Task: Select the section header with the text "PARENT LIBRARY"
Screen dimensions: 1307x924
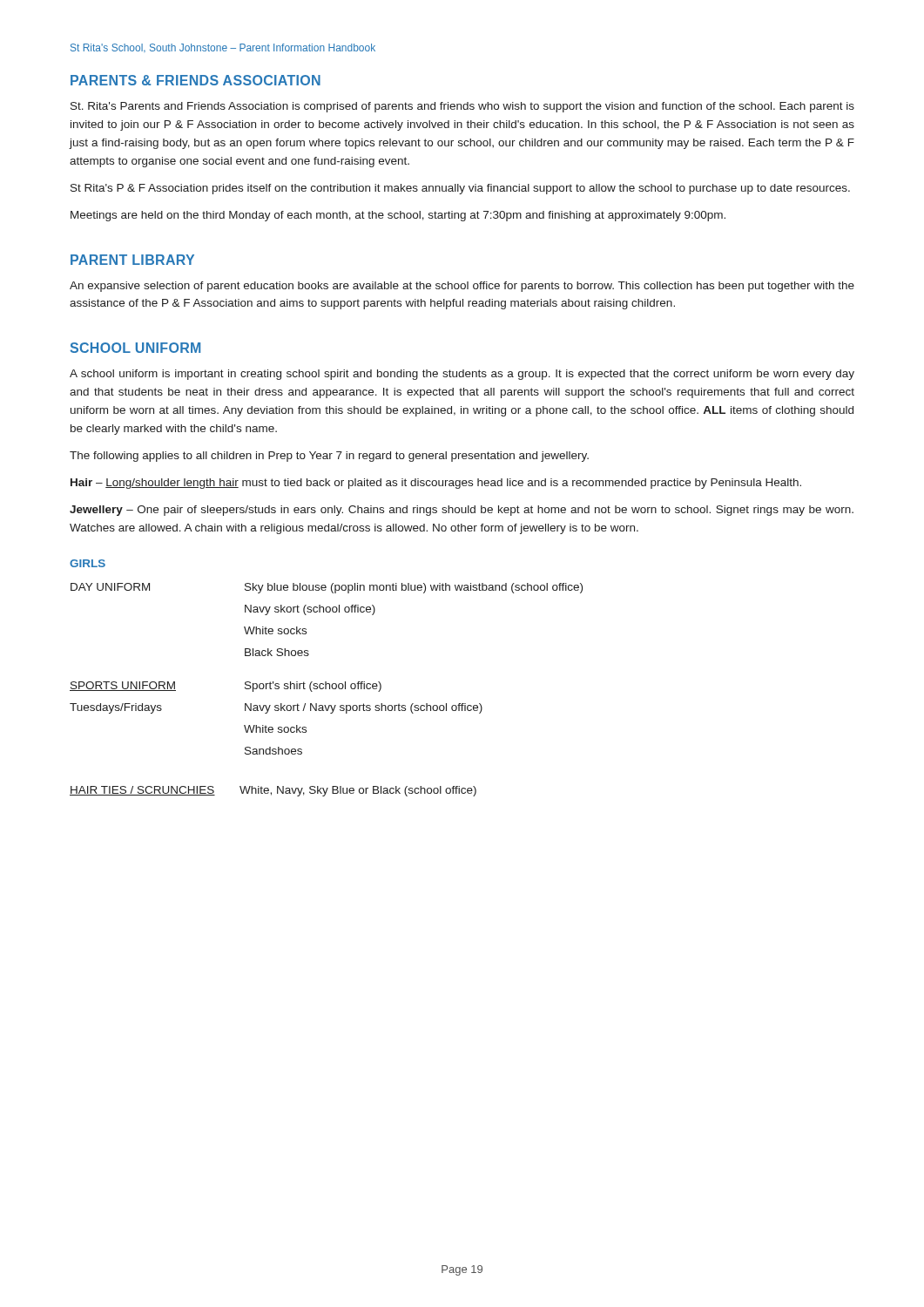Action: 132,260
